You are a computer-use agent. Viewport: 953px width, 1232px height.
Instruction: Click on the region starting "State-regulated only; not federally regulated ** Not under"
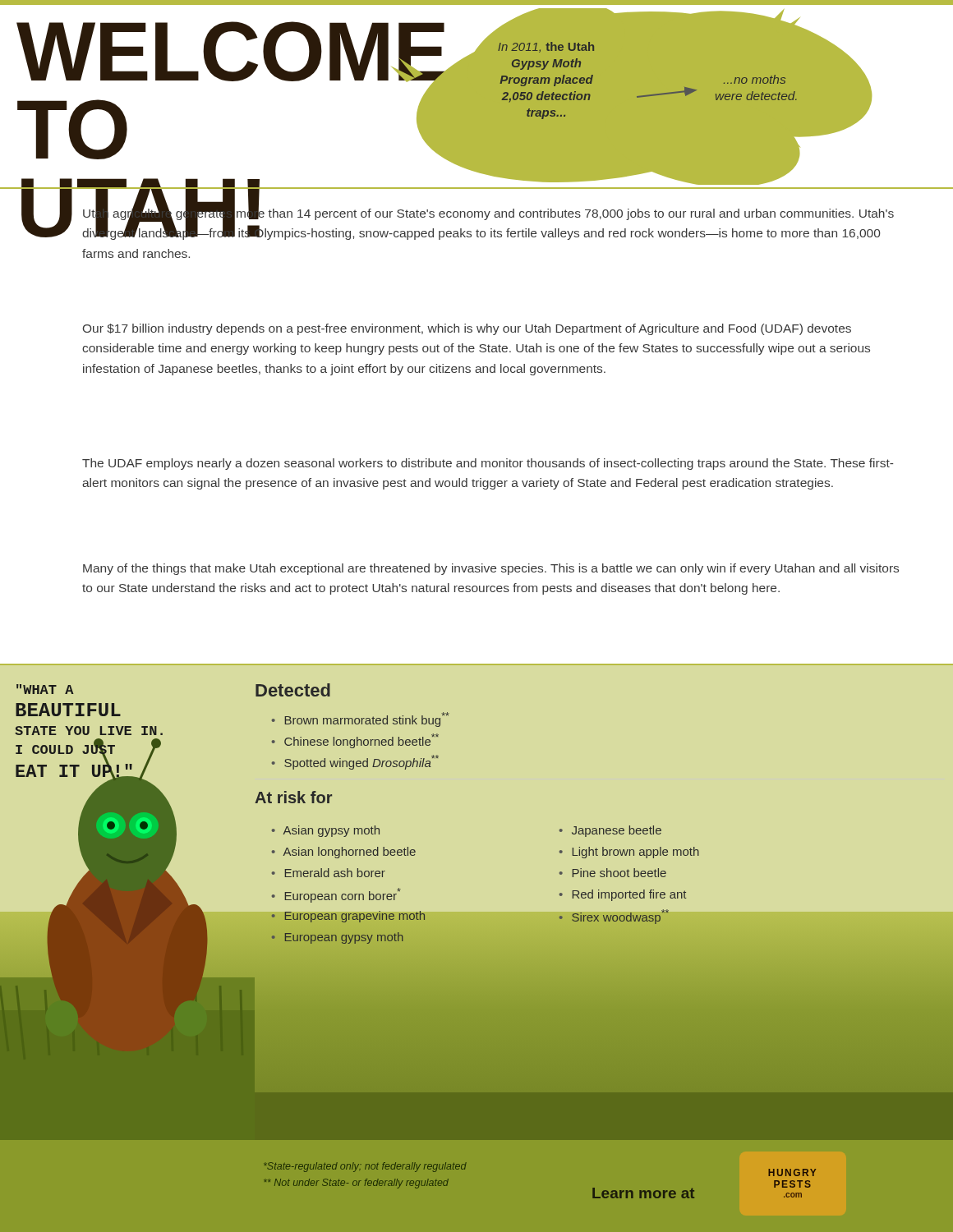point(365,1174)
